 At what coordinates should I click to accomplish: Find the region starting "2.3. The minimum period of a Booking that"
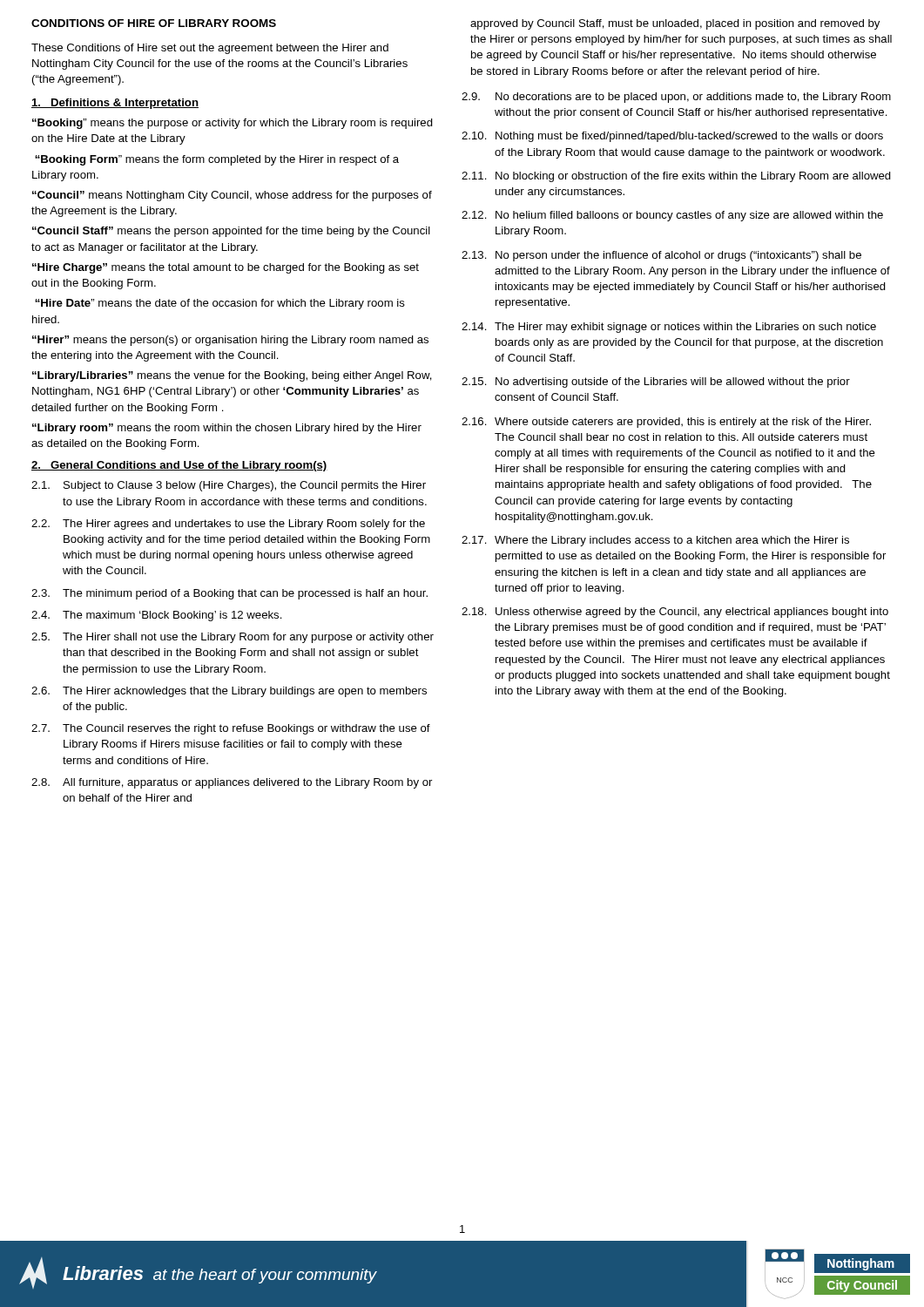tap(230, 593)
